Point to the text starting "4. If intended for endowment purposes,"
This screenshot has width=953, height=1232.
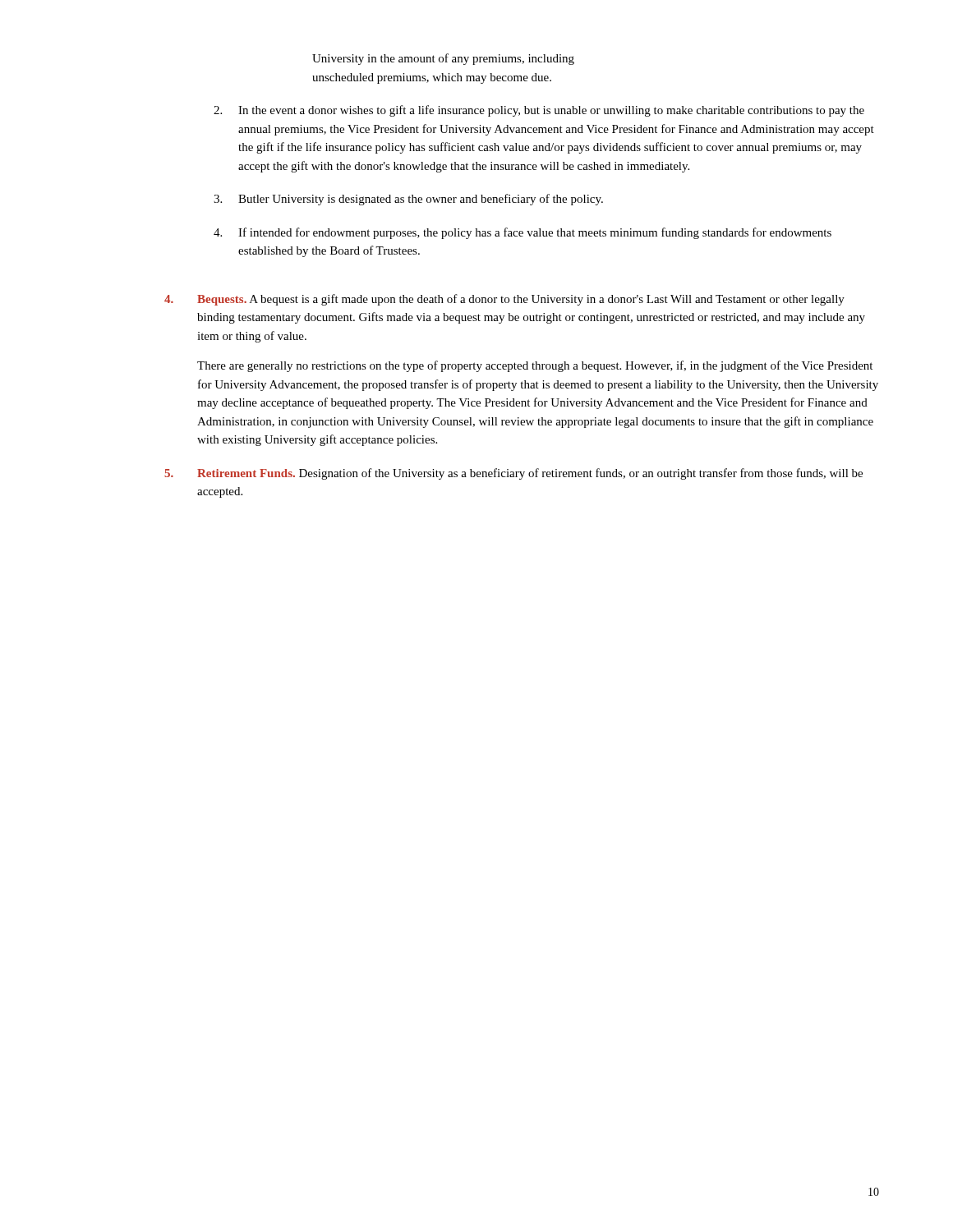(546, 241)
